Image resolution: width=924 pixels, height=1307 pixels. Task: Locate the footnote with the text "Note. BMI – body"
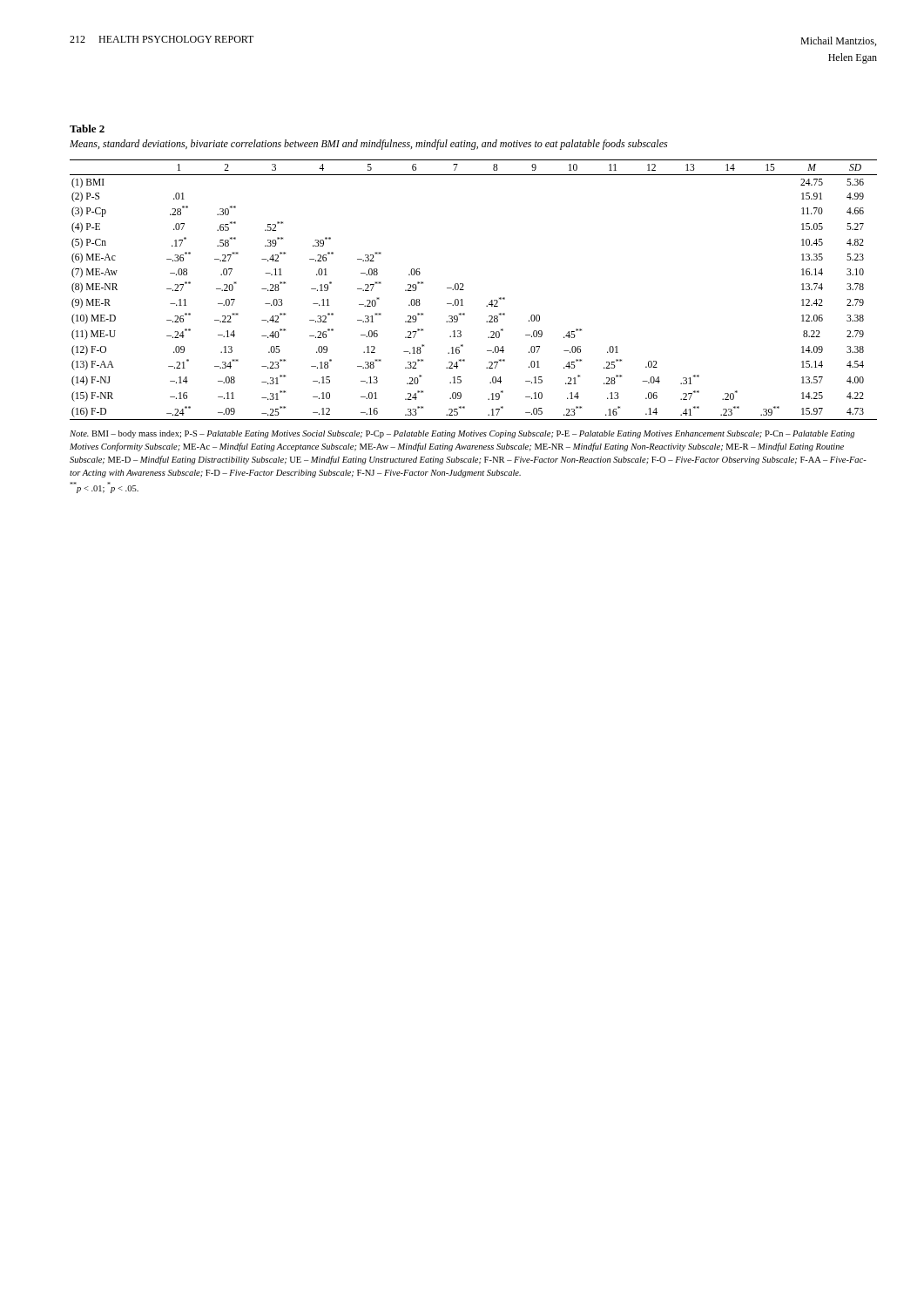[468, 460]
